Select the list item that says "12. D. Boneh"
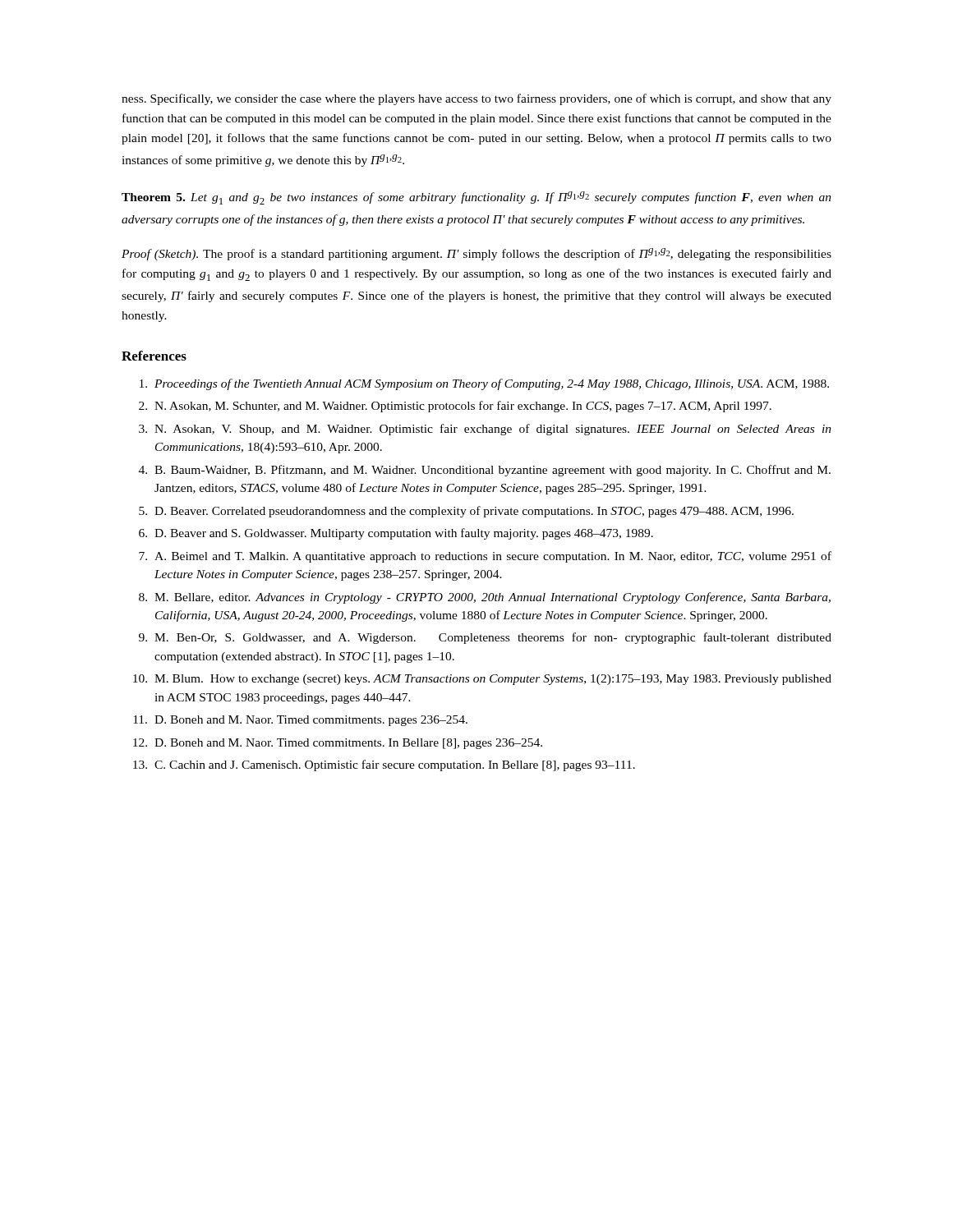This screenshot has height=1232, width=953. coord(476,743)
